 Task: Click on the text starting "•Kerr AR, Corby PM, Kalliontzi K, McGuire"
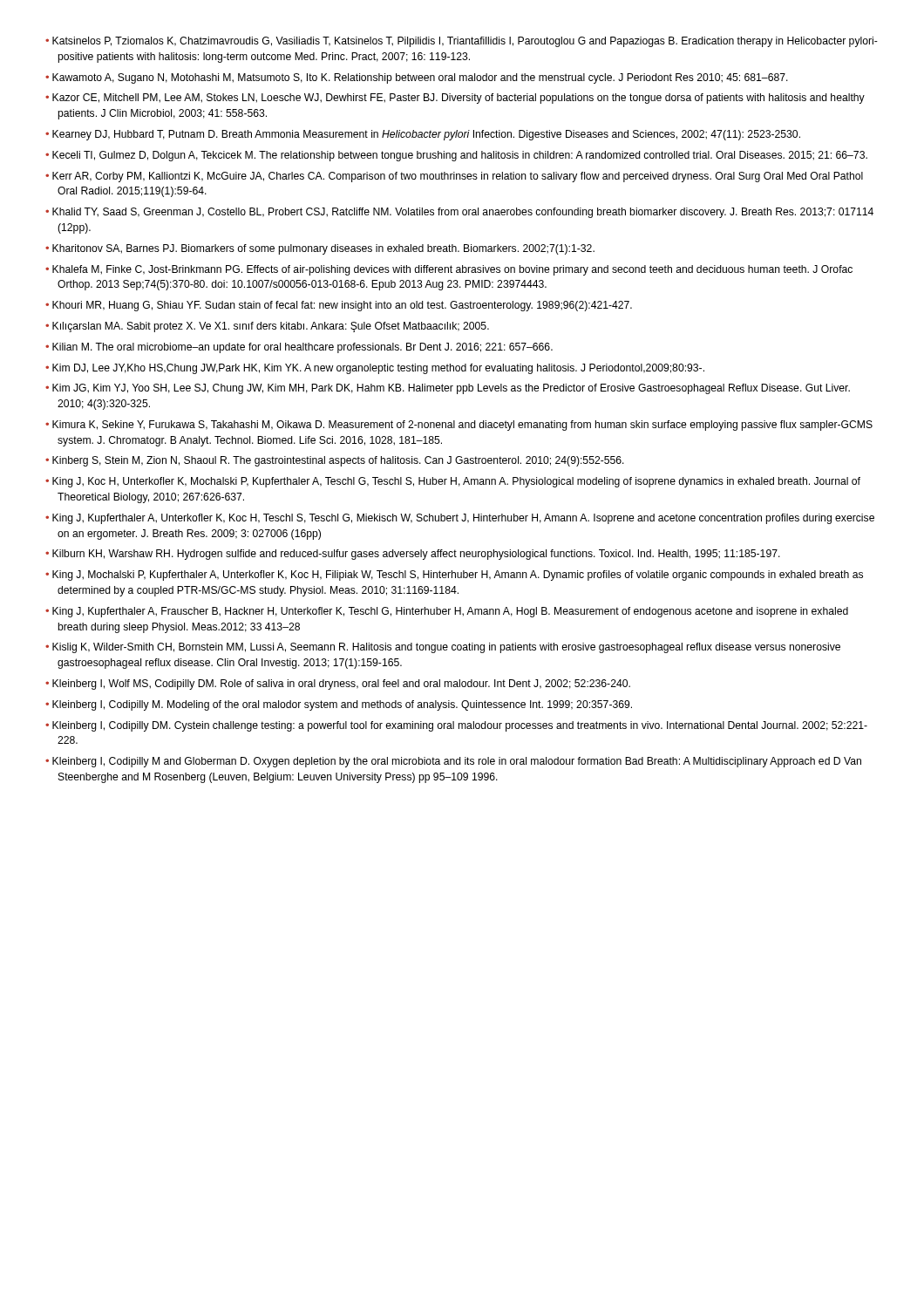[x=454, y=183]
